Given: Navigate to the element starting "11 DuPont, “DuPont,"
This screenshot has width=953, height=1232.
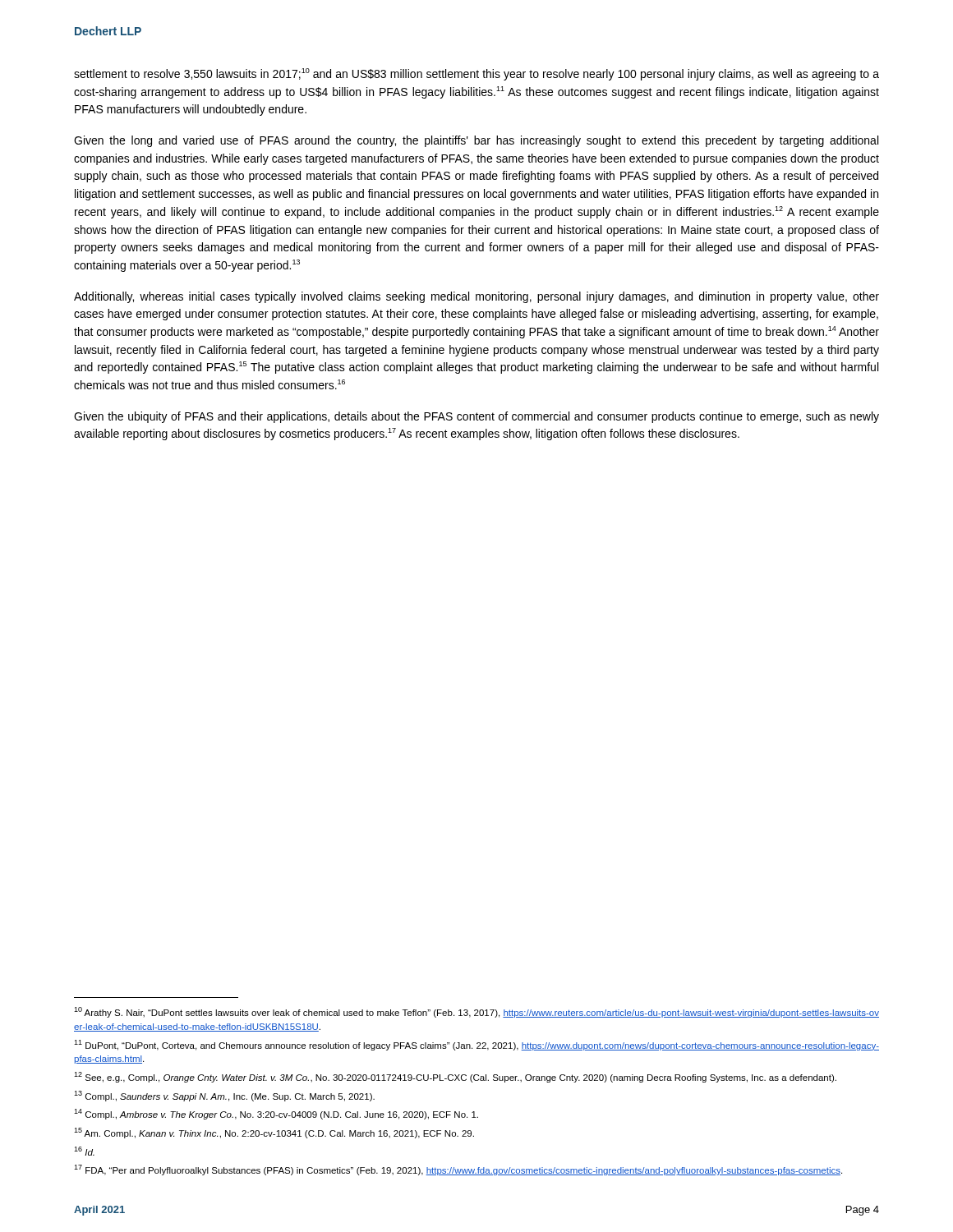Looking at the screenshot, I should [476, 1051].
